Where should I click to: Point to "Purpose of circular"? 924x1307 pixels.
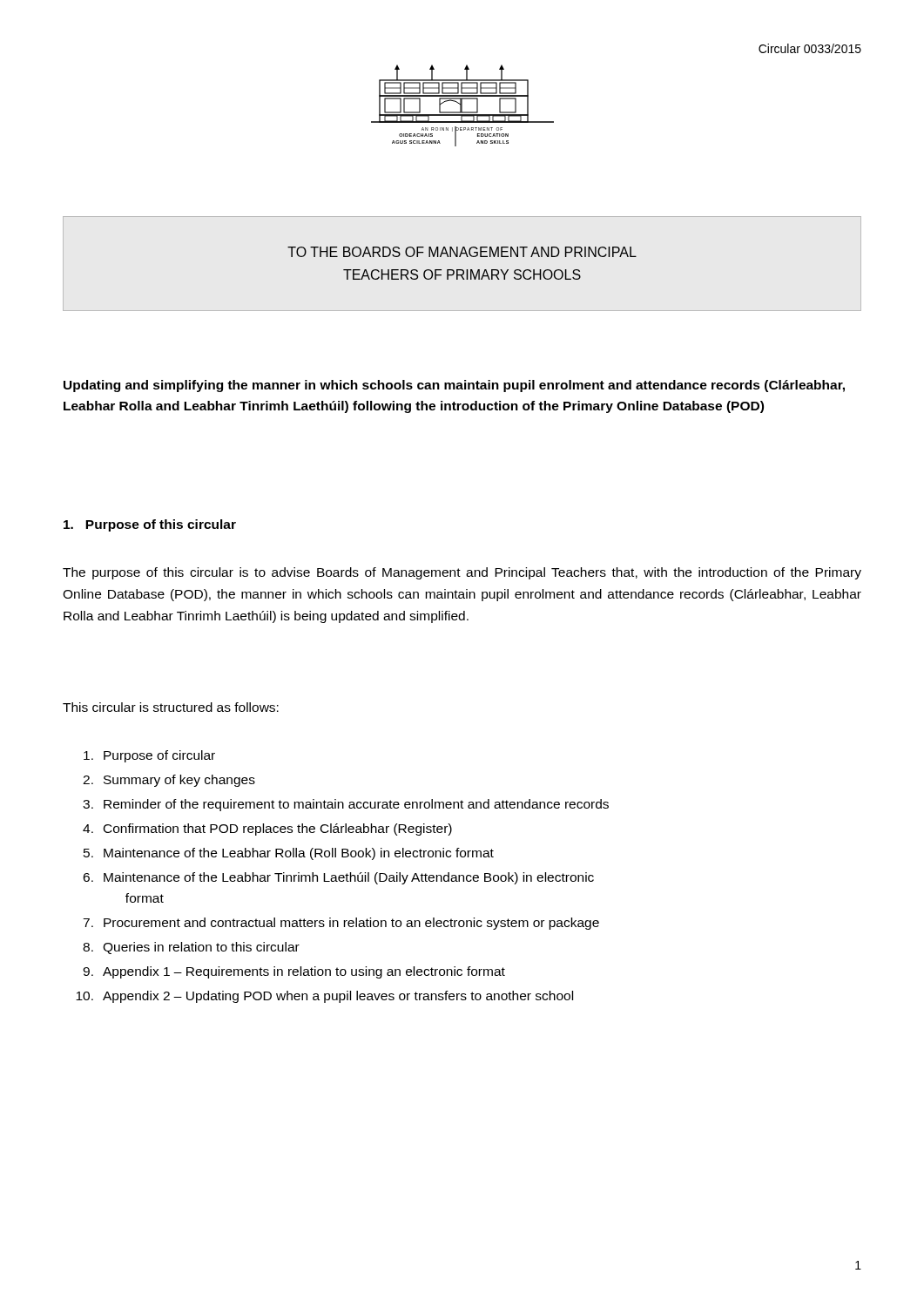(x=149, y=756)
